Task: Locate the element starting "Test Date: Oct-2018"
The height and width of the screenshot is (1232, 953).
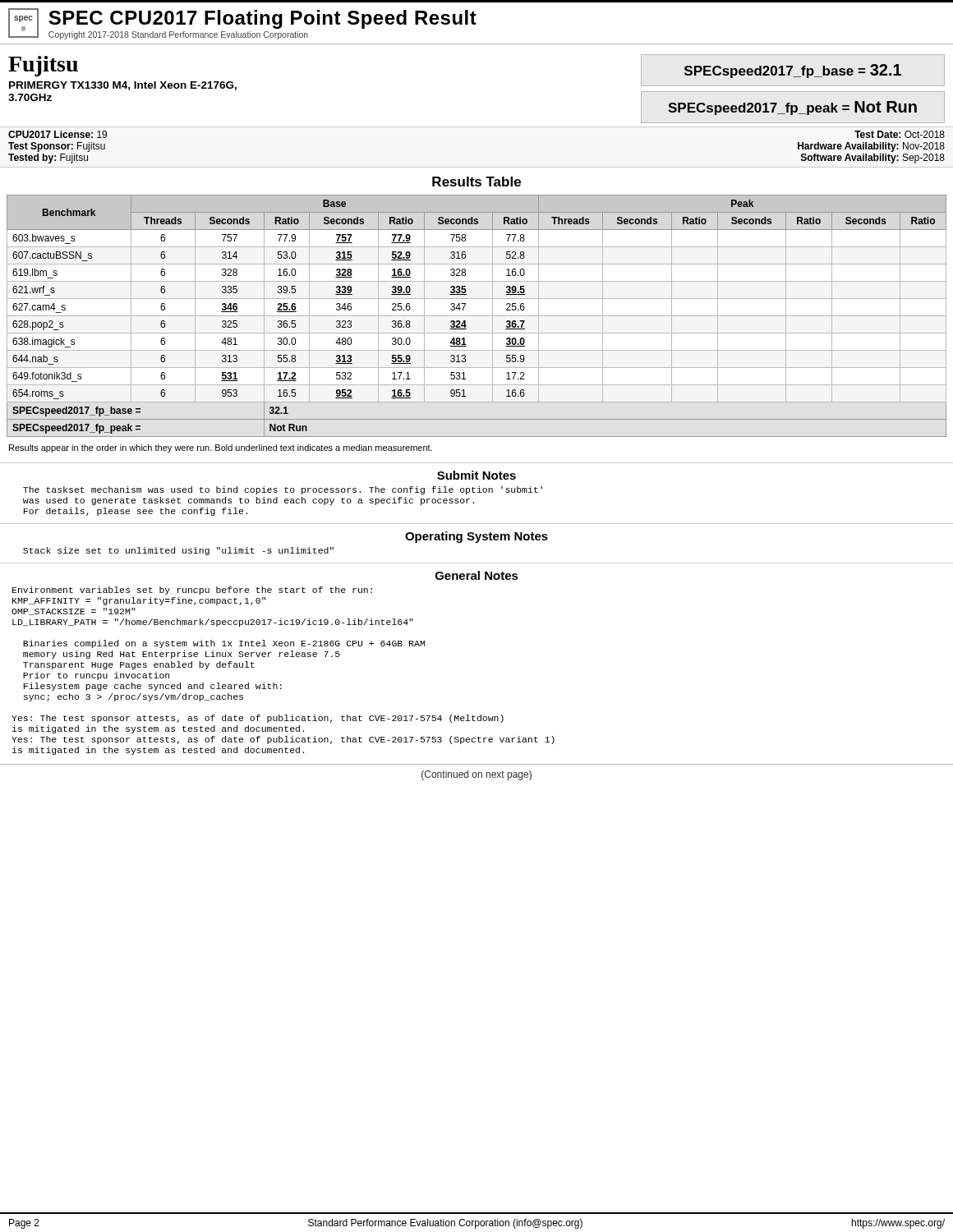Action: (900, 135)
